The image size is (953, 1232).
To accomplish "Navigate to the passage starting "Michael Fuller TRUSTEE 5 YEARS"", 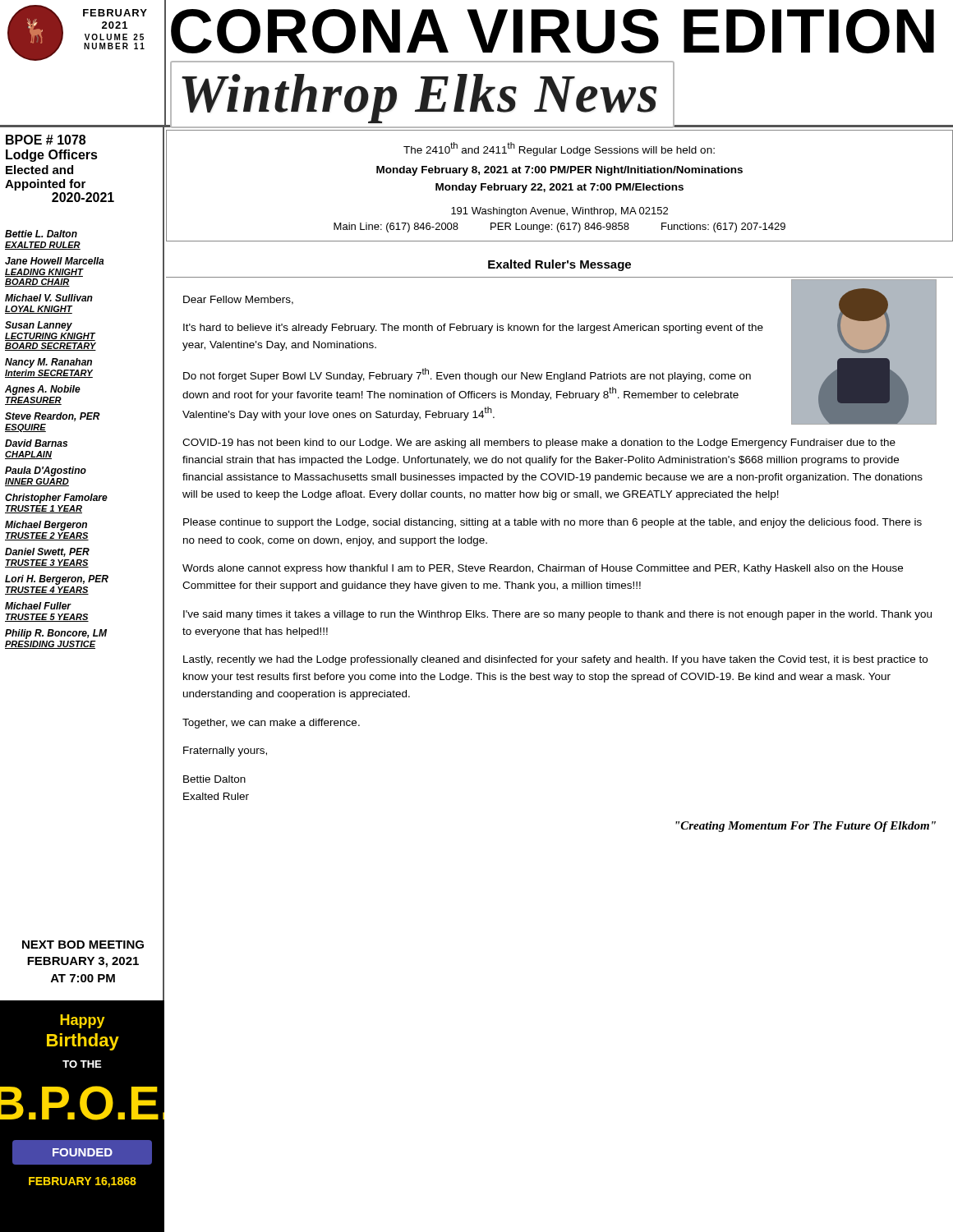I will [x=83, y=611].
